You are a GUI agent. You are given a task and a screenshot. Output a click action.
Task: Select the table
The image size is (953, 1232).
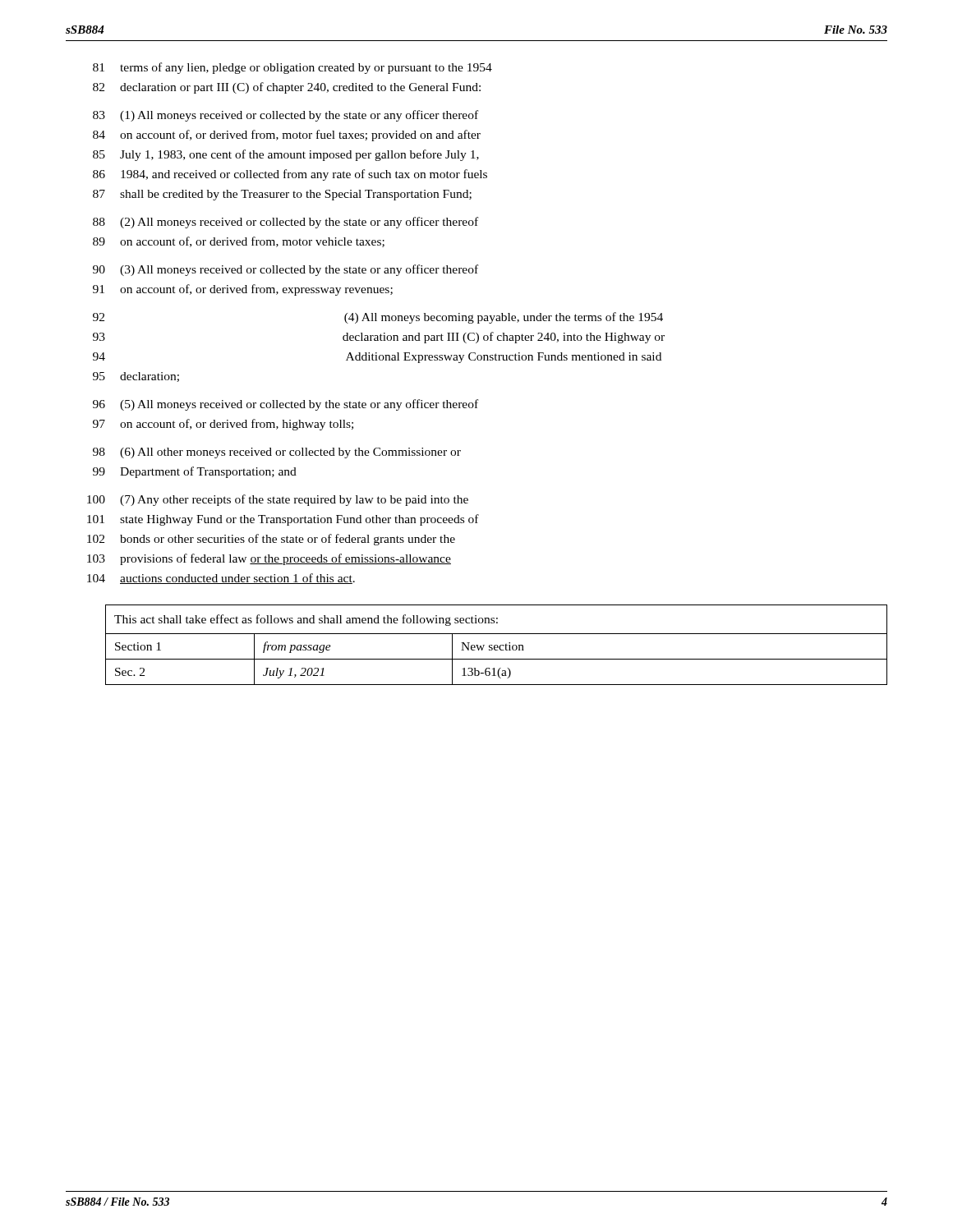[x=496, y=645]
